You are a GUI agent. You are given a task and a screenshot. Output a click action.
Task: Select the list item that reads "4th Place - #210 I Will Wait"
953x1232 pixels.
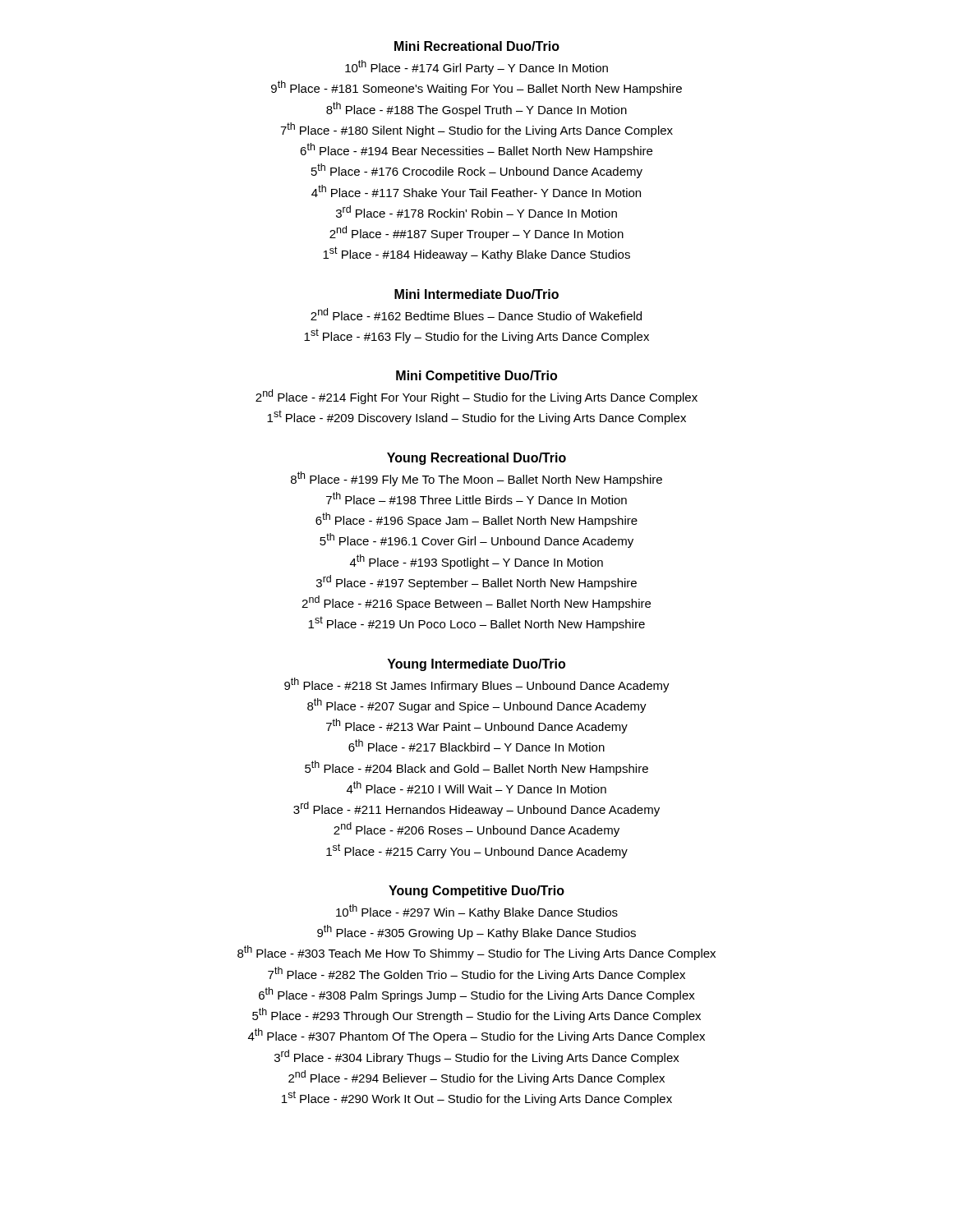click(x=476, y=787)
